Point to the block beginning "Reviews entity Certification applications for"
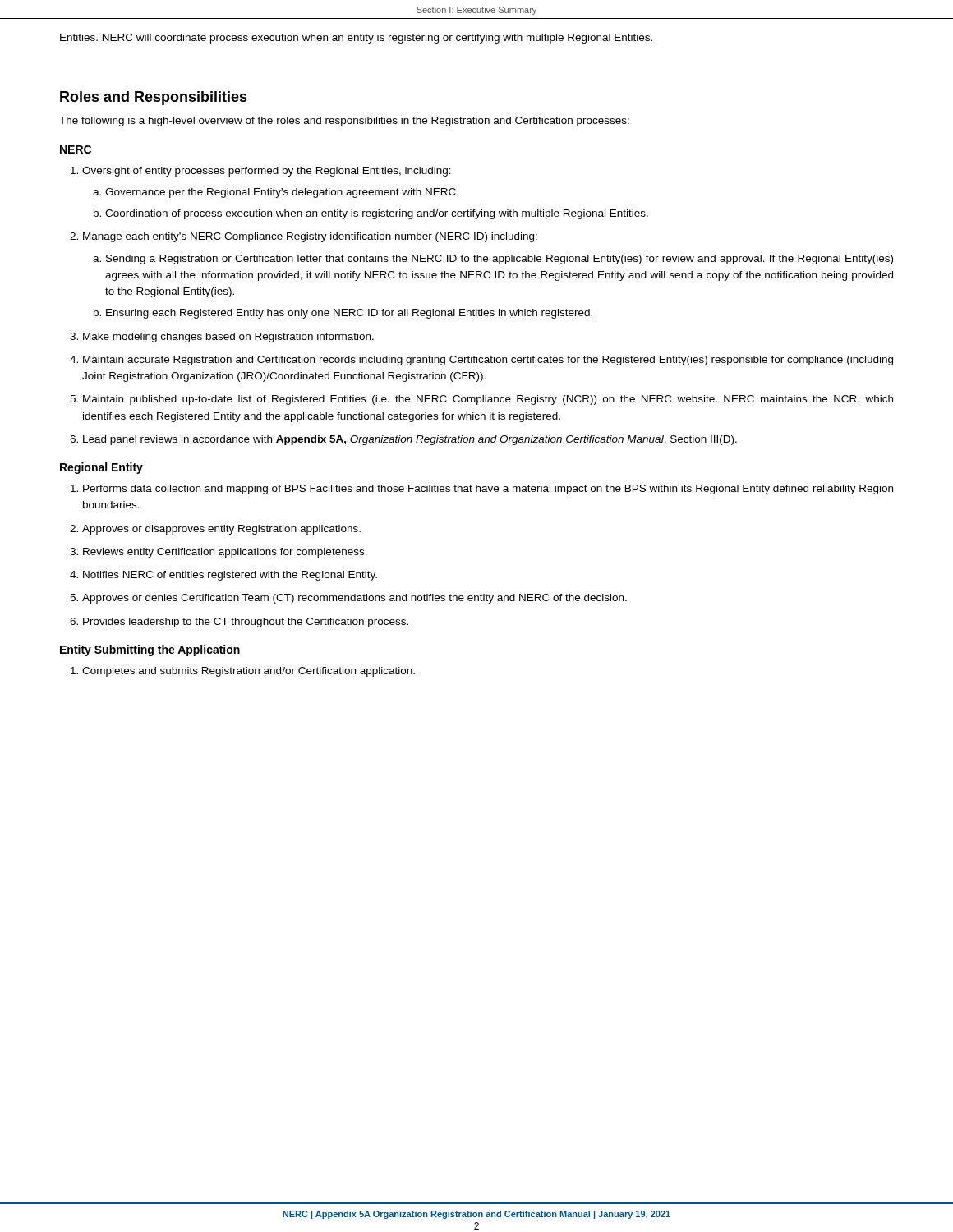Image resolution: width=953 pixels, height=1232 pixels. click(225, 551)
